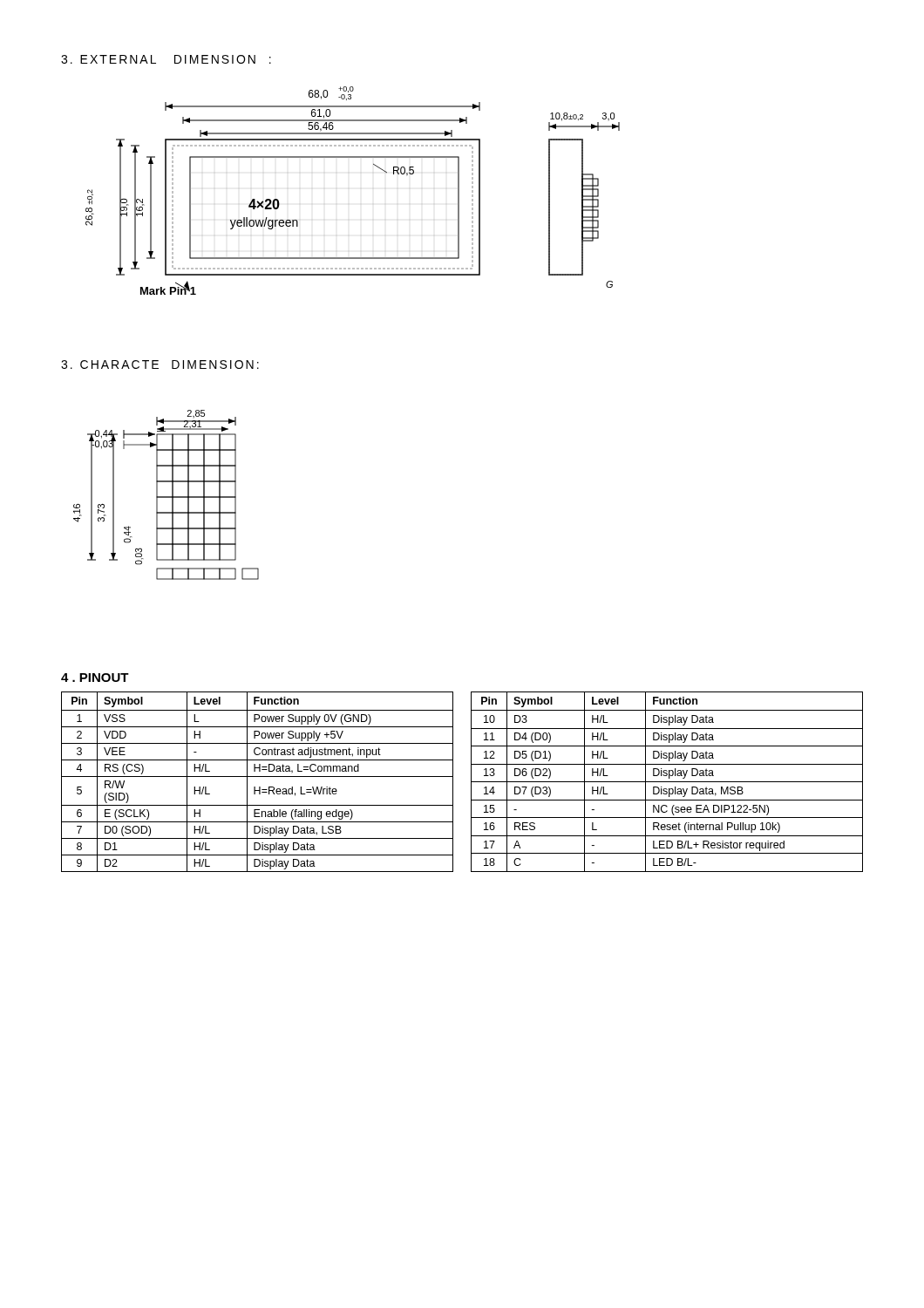Point to "4 . PINOUT"

[x=95, y=677]
